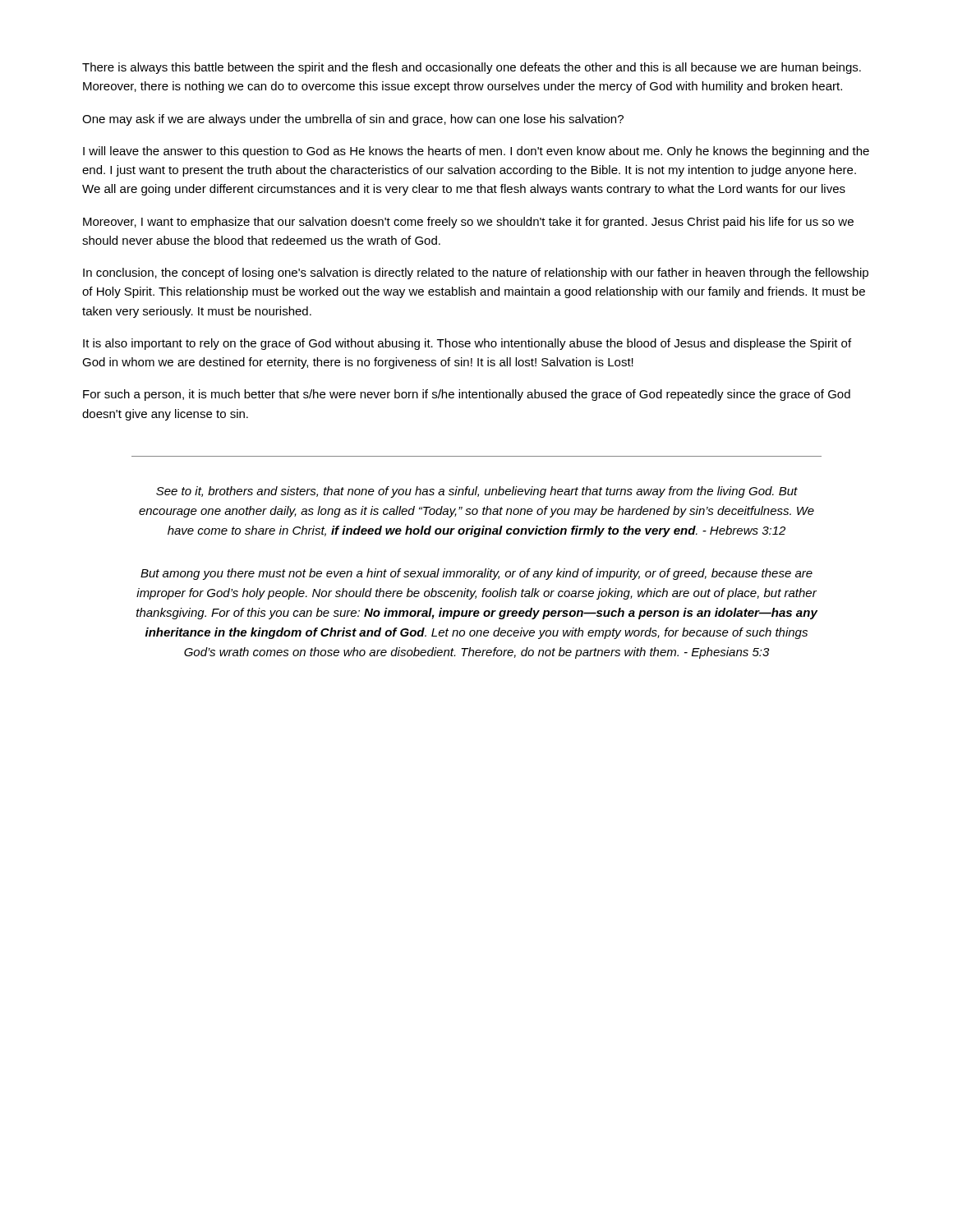Click the passage that begins "I will leave the answer to"
This screenshot has width=953, height=1232.
(x=476, y=170)
